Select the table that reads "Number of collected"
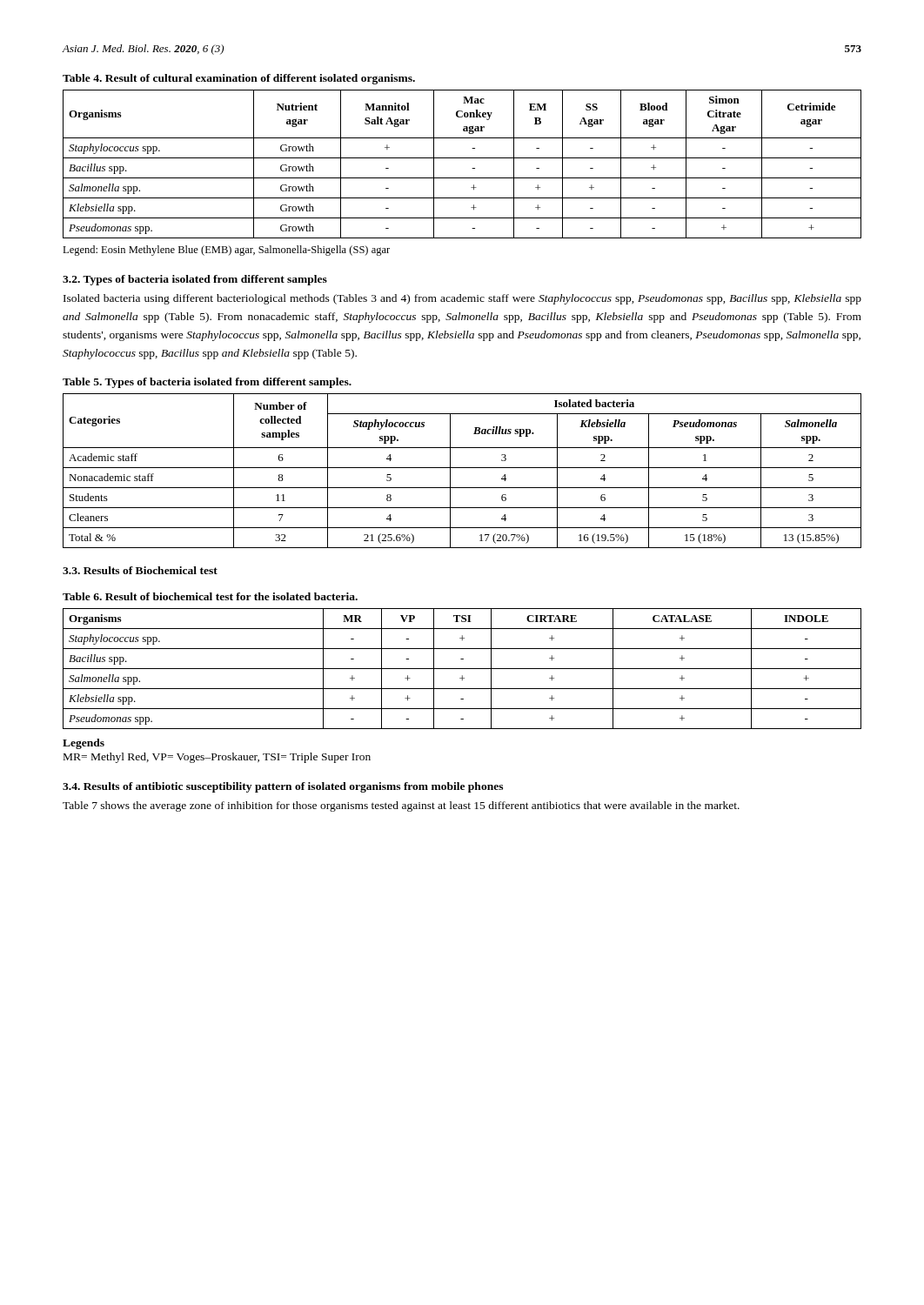This screenshot has height=1305, width=924. (462, 470)
